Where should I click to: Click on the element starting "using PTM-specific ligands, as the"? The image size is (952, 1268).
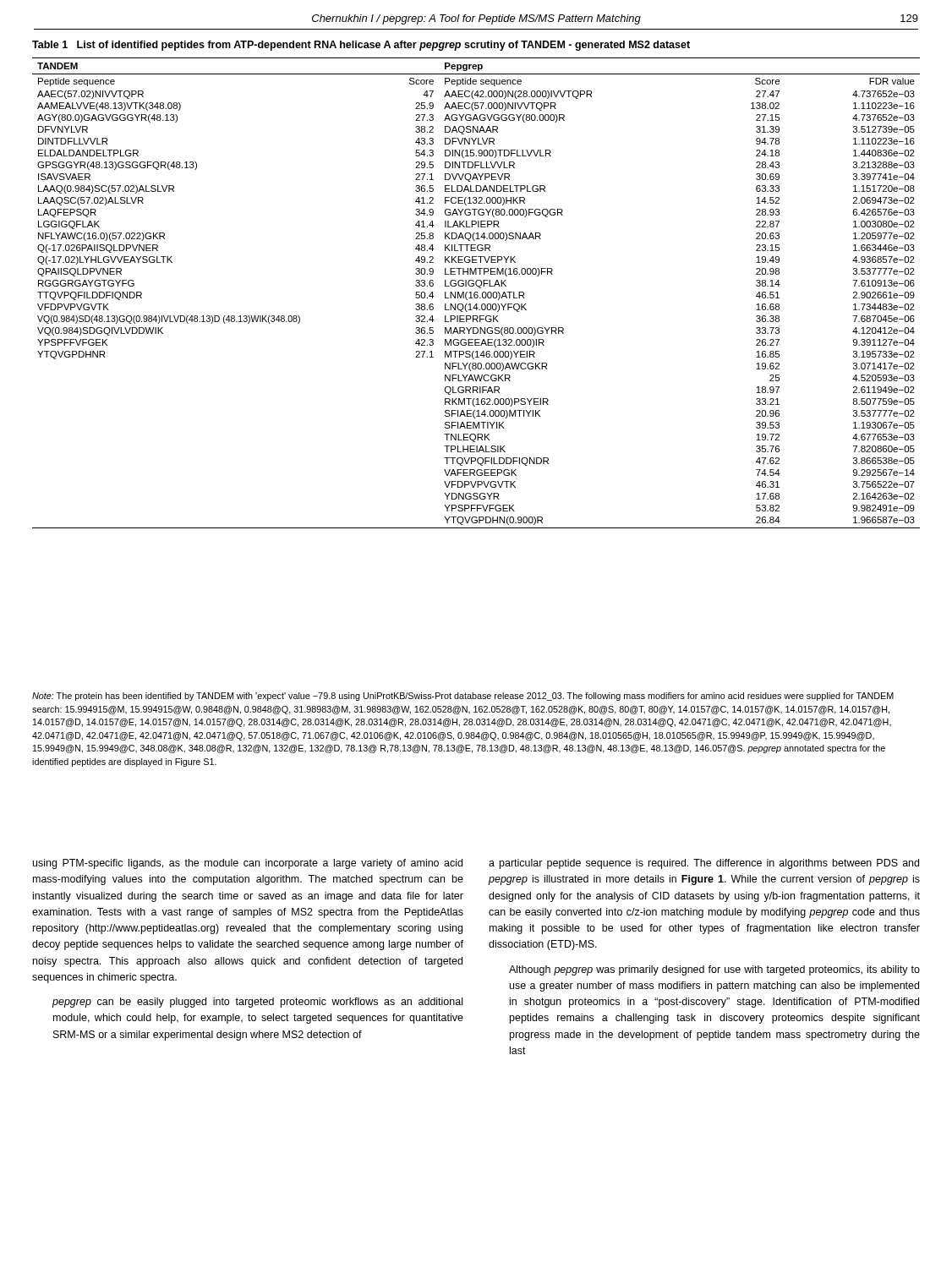(x=248, y=949)
